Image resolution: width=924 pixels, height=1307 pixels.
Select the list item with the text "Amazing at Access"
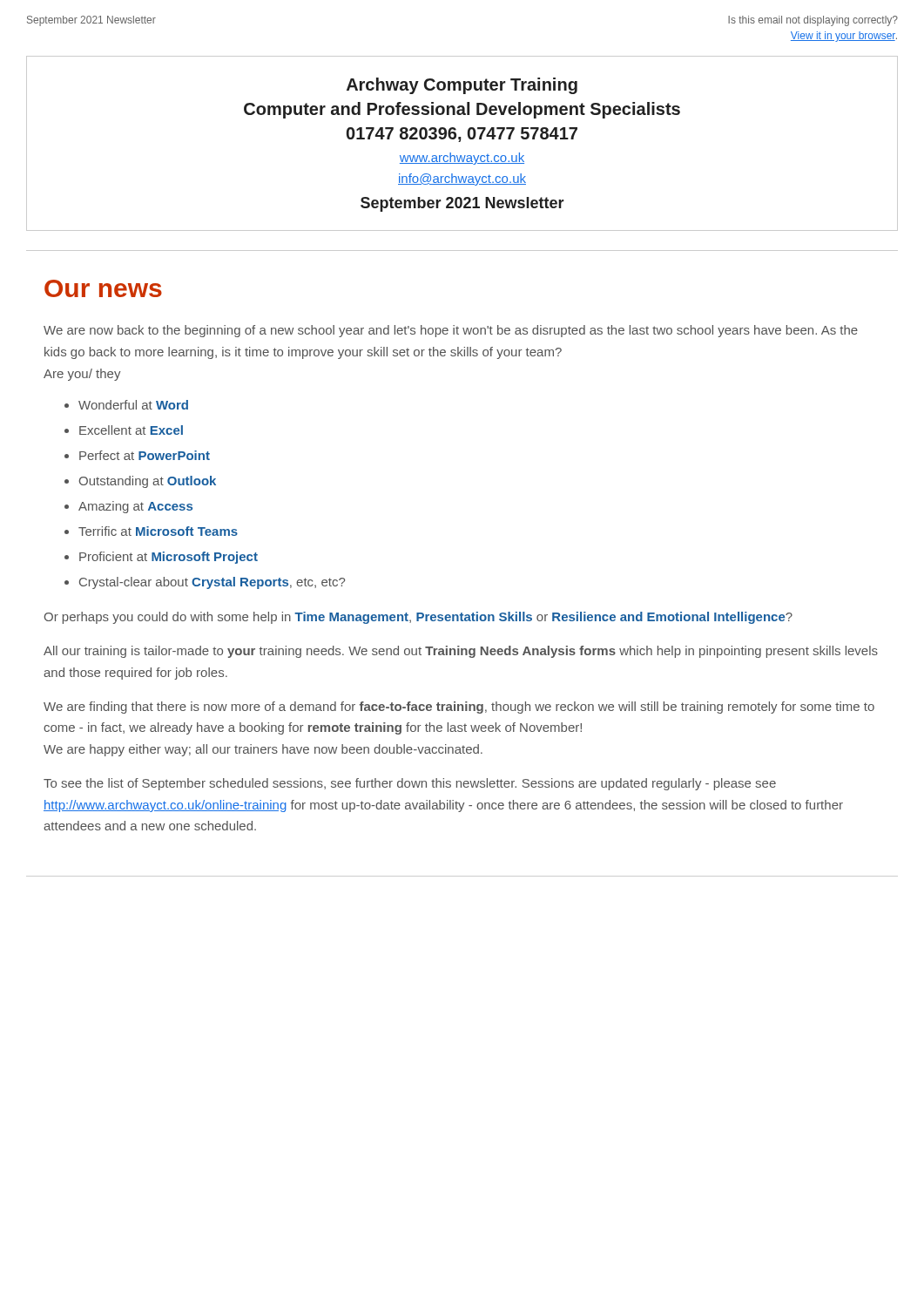tap(136, 506)
